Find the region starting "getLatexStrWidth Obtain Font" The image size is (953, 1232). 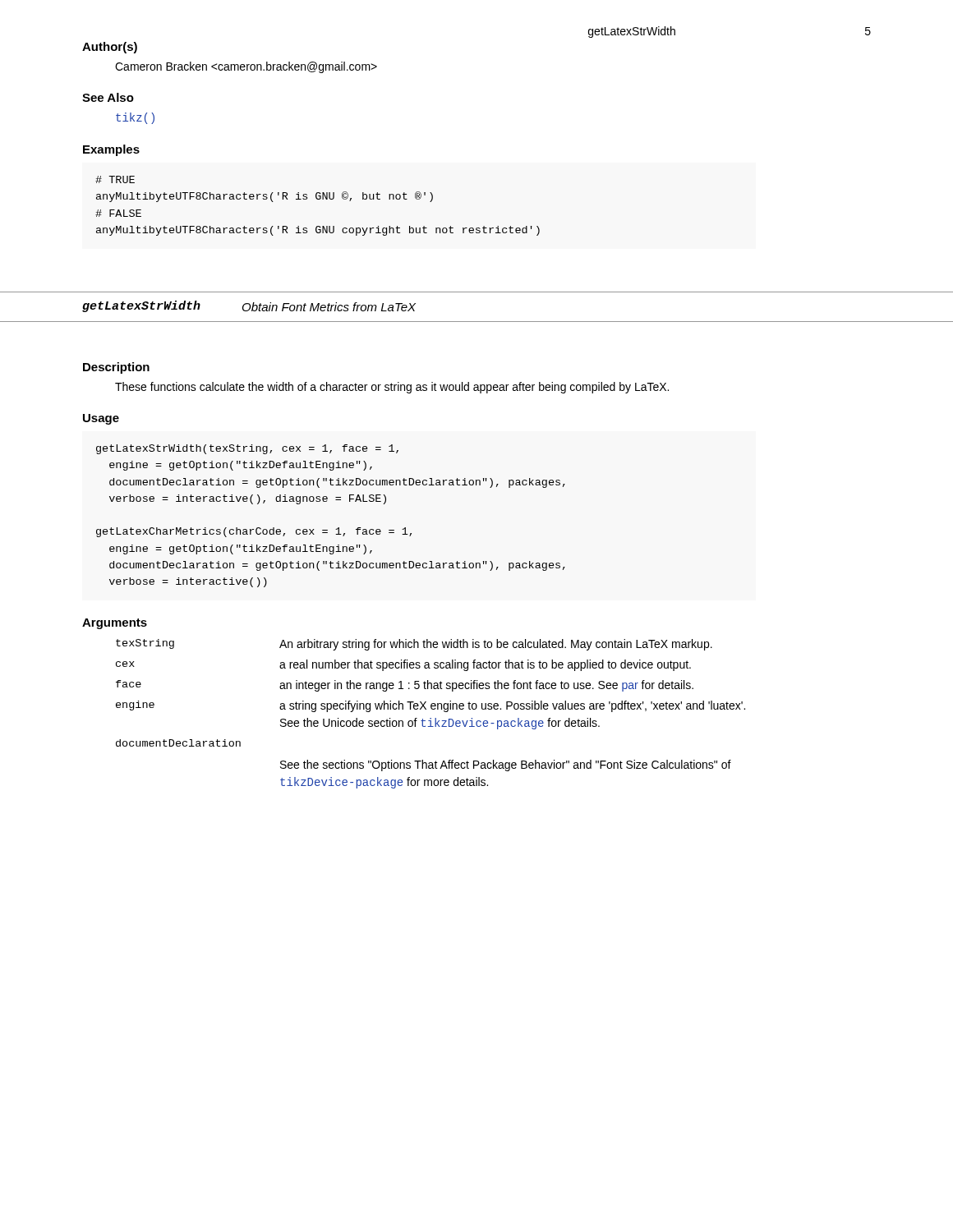point(249,307)
